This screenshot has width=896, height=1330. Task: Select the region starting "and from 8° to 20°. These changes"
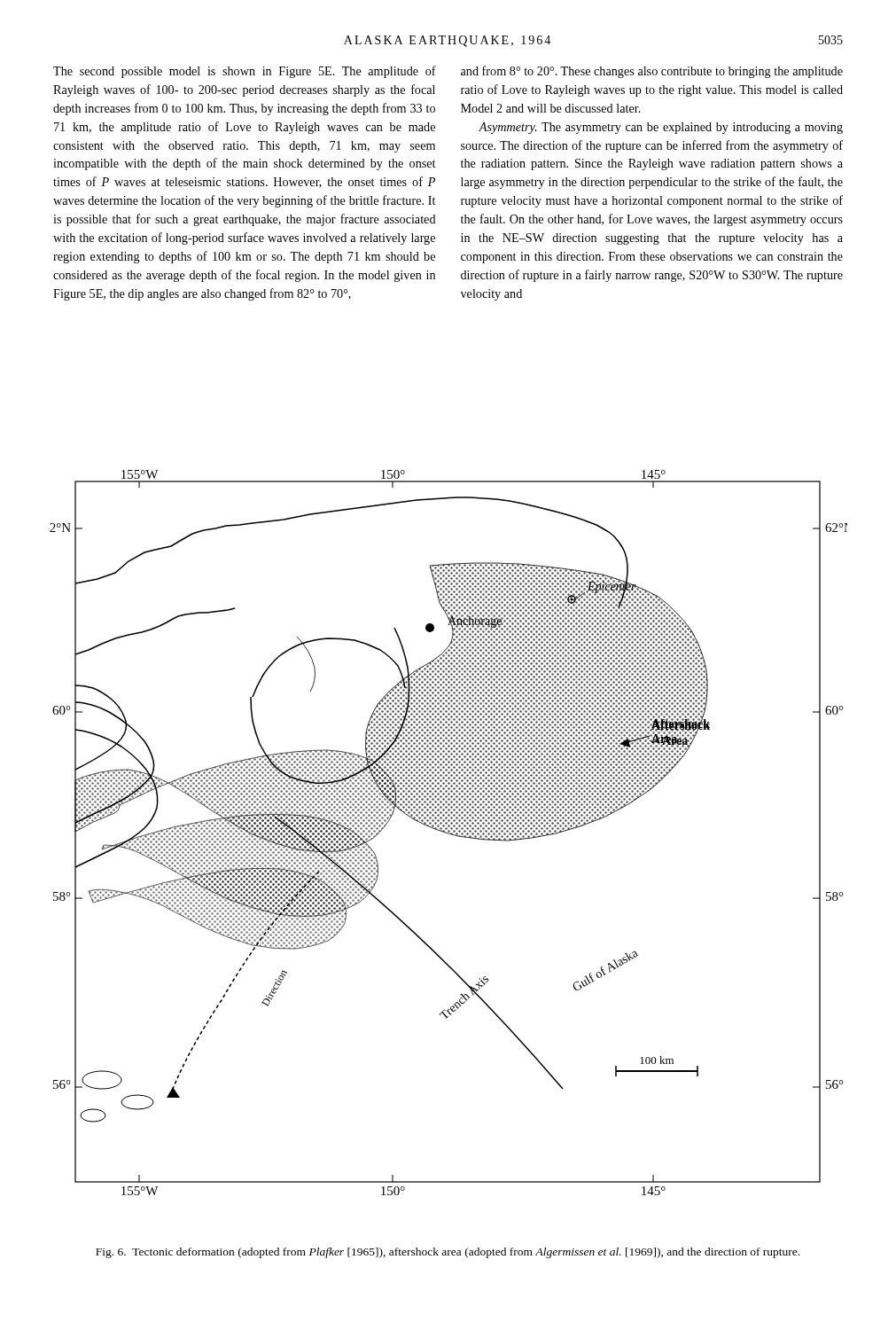(652, 182)
